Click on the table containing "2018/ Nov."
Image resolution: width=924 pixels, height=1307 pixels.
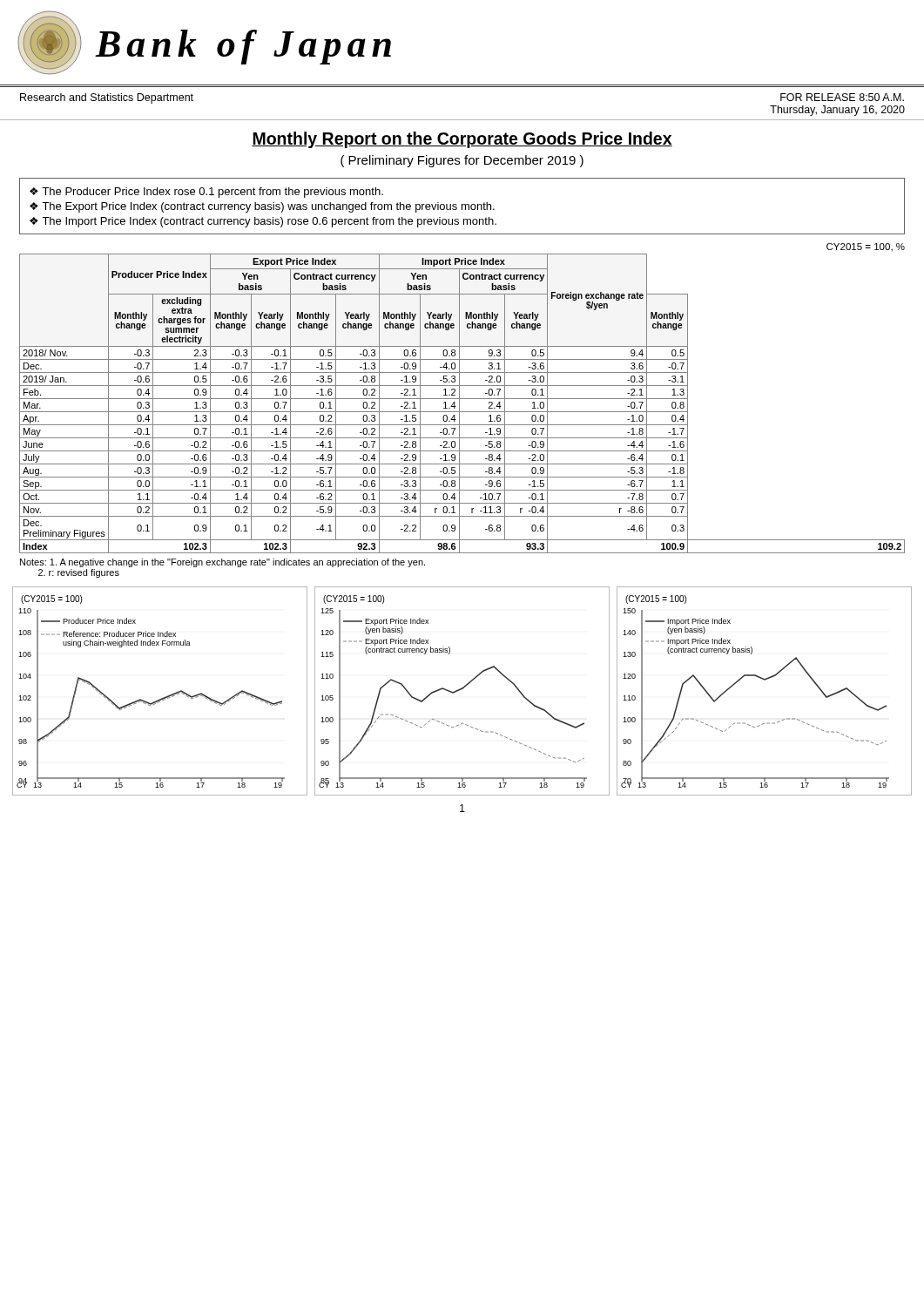tap(462, 403)
